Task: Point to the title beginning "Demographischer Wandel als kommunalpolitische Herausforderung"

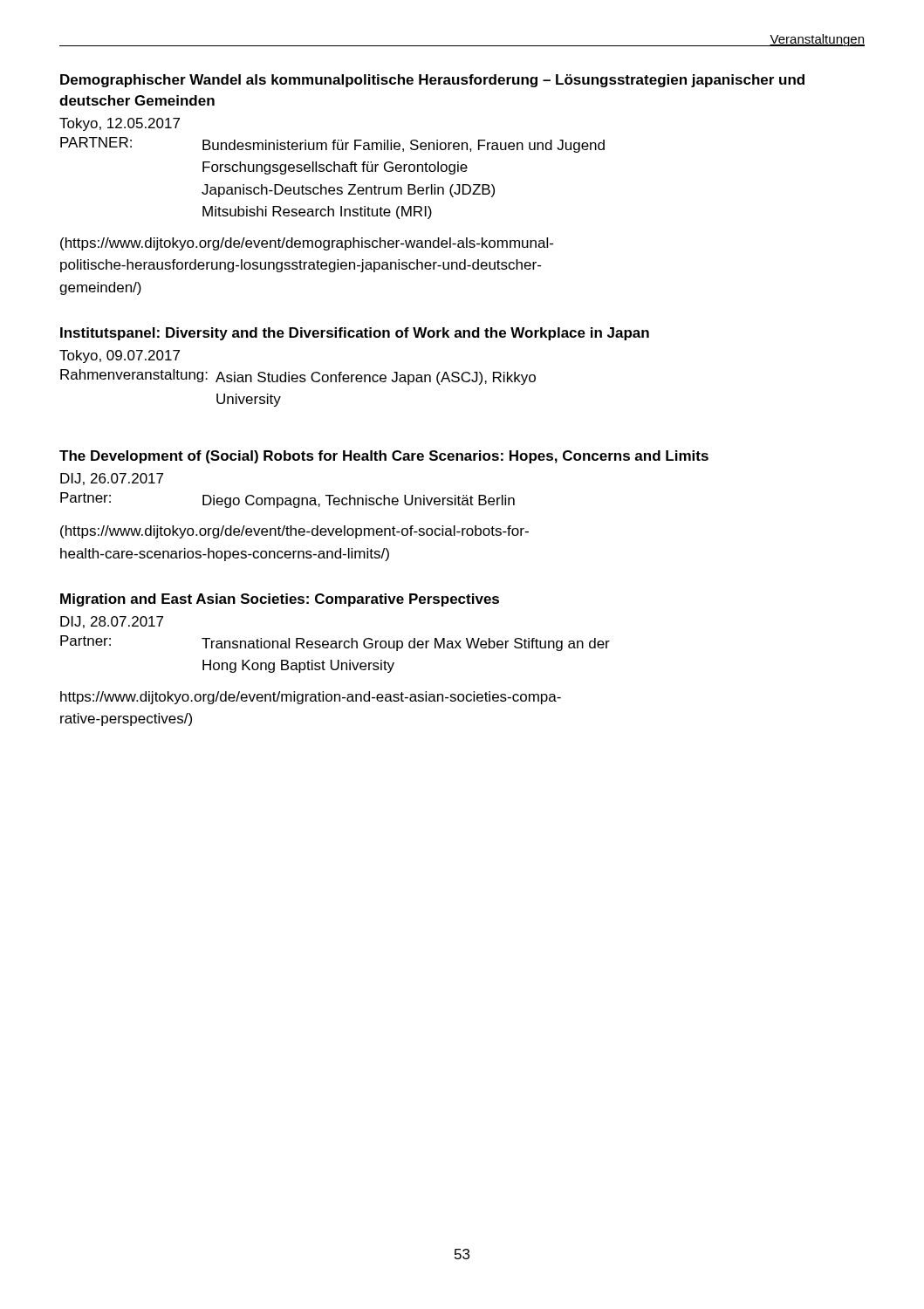Action: 432,90
